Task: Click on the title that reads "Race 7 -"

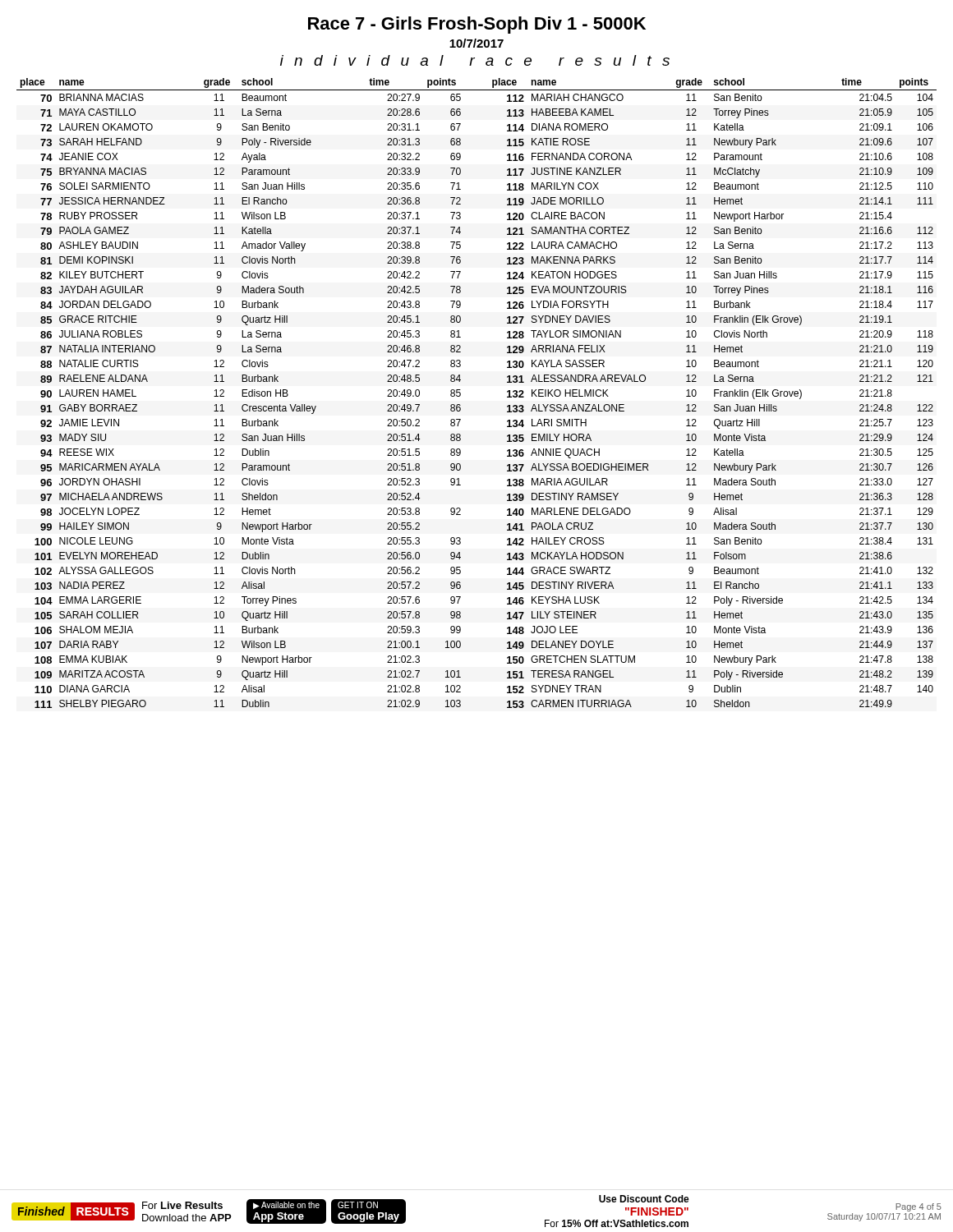Action: [476, 24]
